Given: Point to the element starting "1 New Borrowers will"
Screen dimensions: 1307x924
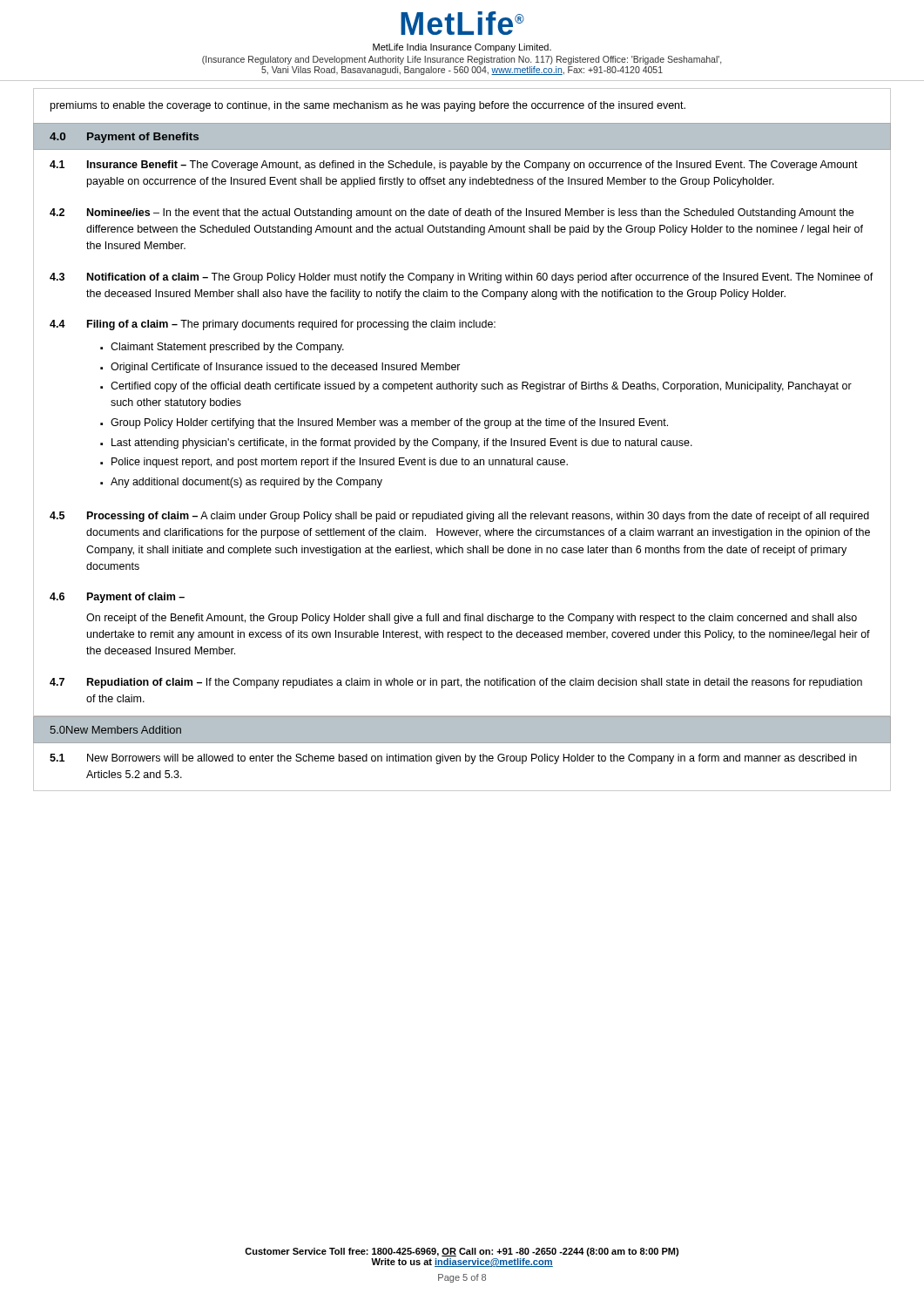Looking at the screenshot, I should [462, 767].
